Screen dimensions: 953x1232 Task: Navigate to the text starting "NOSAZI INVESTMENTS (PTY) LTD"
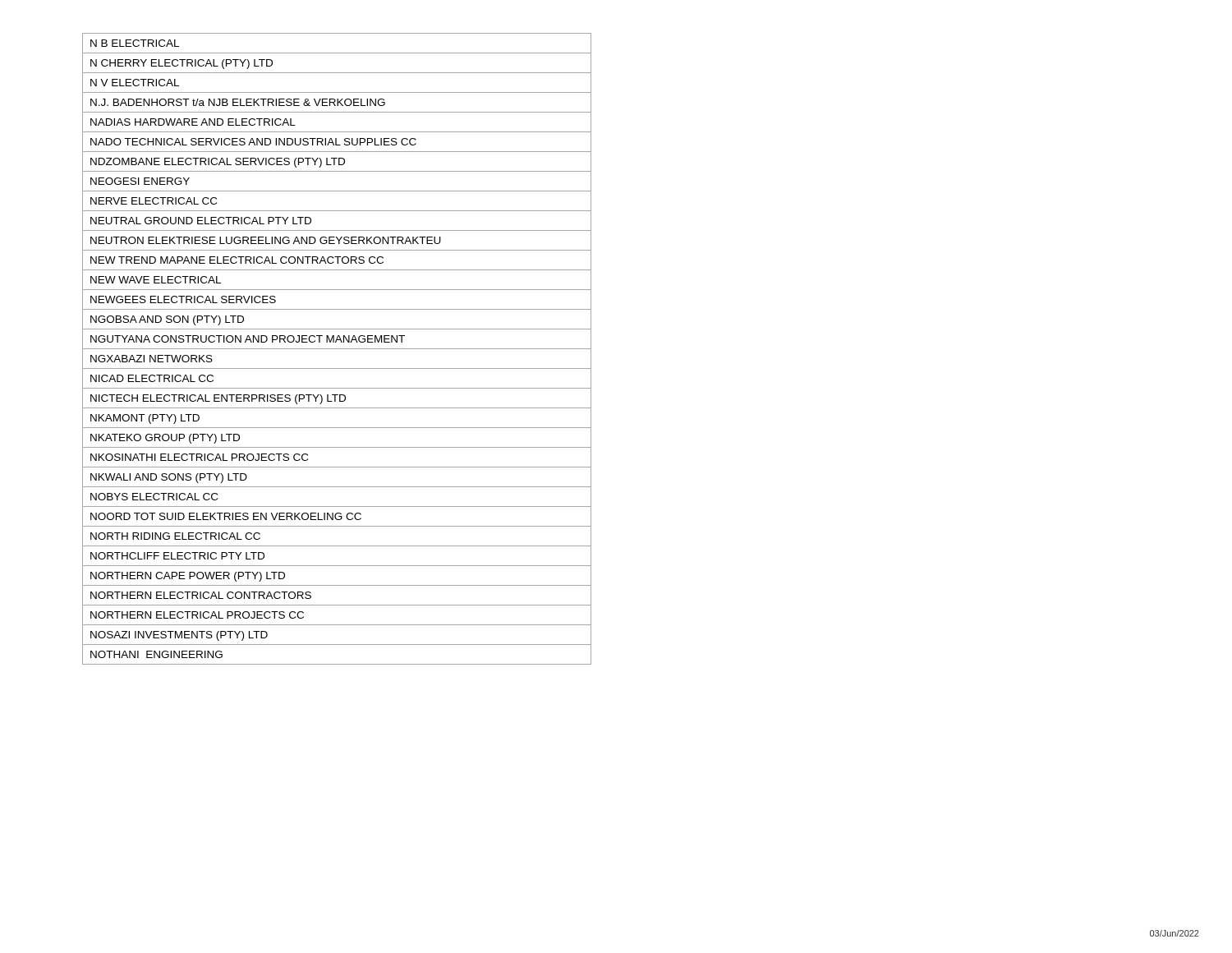(x=337, y=635)
